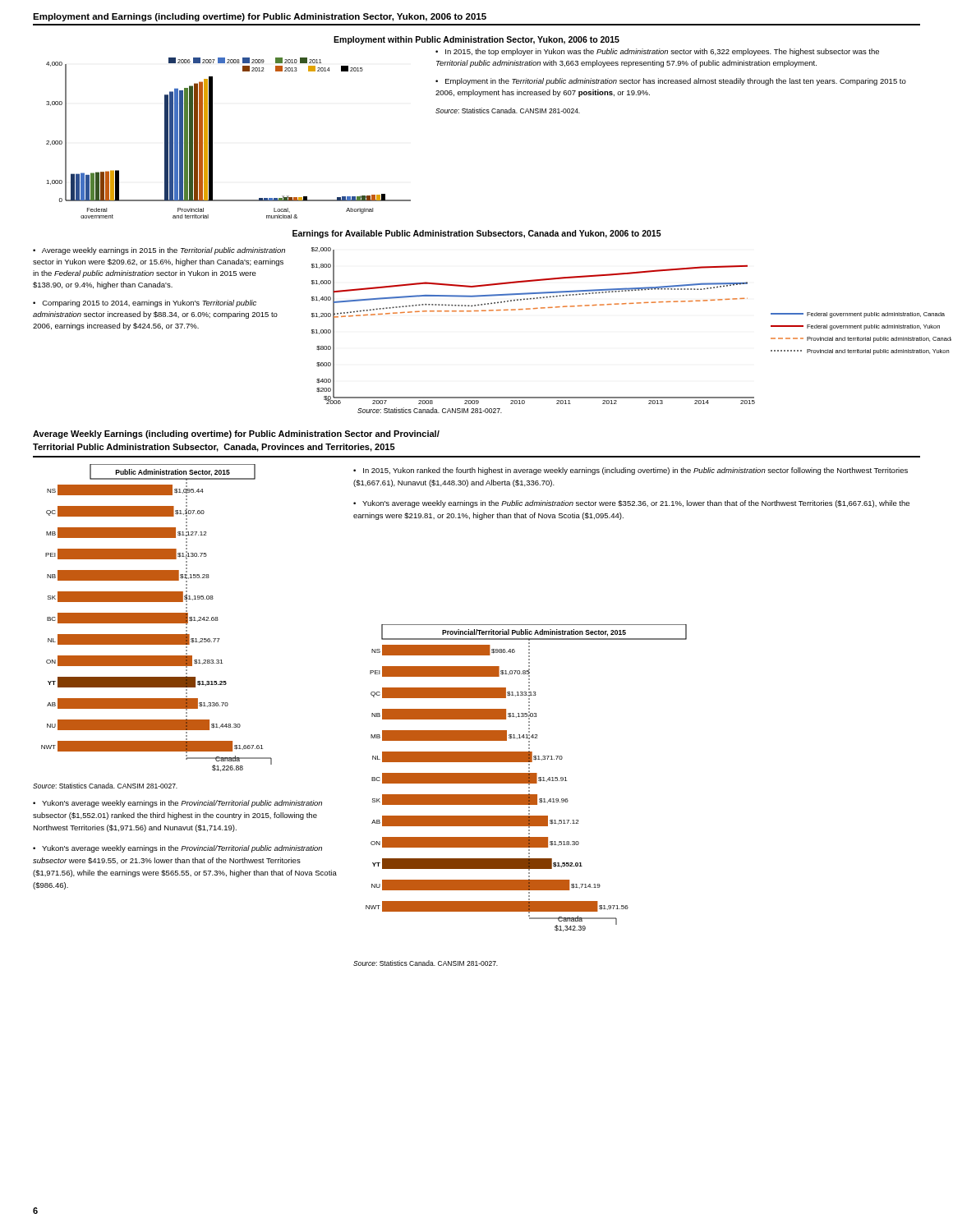
Task: Select the section header that says "Employment and Earnings"
Action: coord(476,18)
